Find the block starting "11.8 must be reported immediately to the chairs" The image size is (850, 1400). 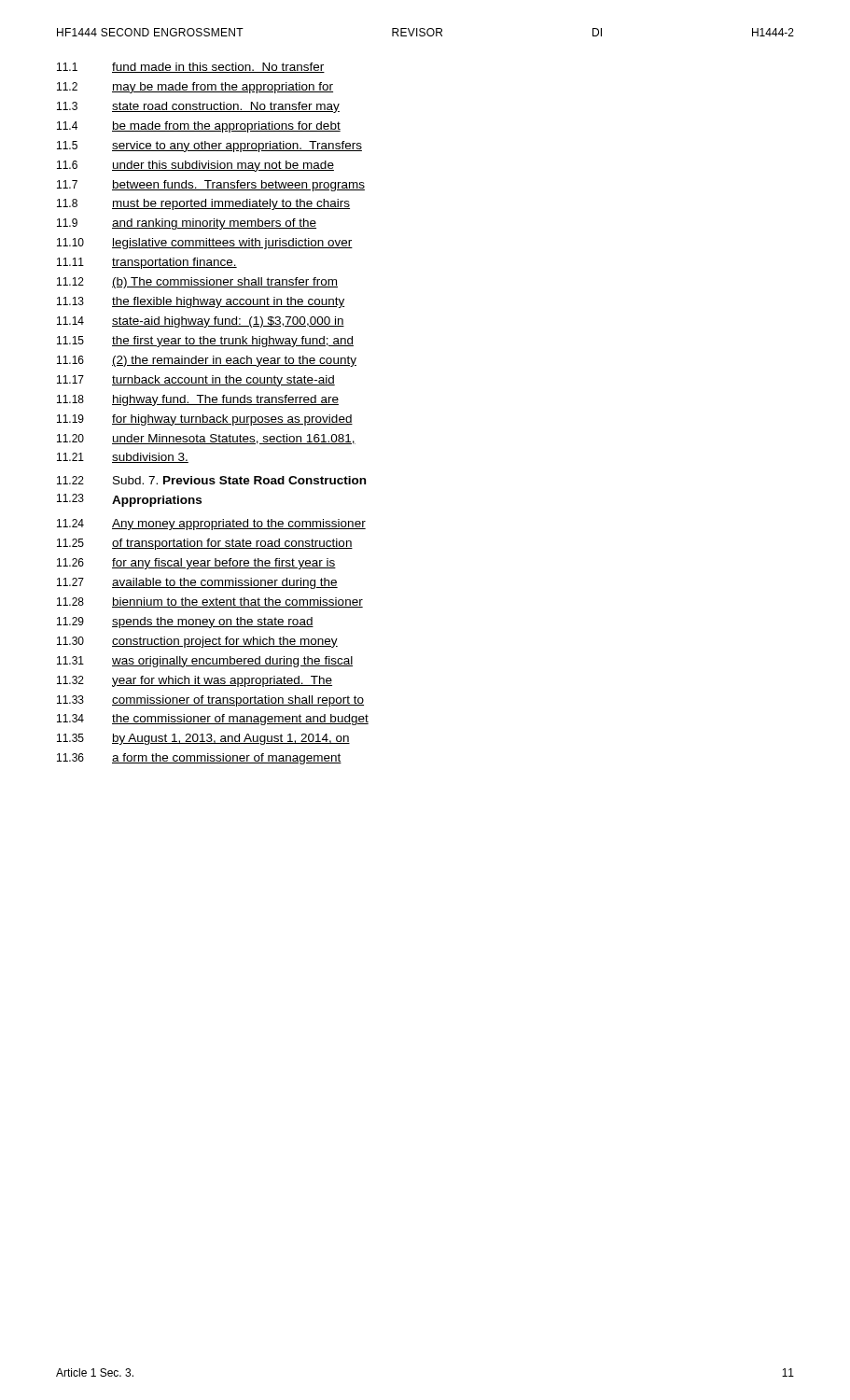click(x=203, y=204)
